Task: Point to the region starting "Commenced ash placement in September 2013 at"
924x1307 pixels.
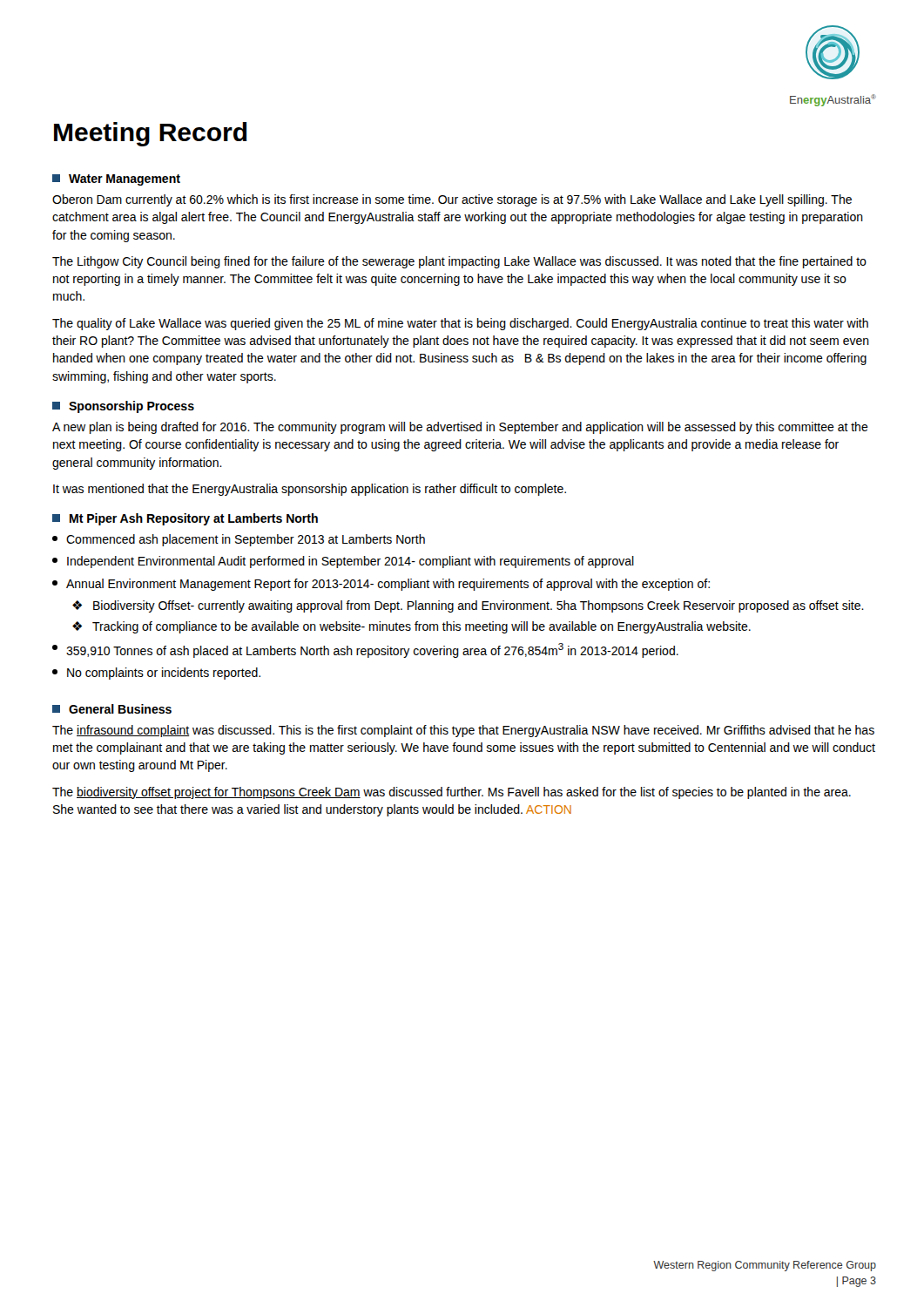Action: pos(239,540)
